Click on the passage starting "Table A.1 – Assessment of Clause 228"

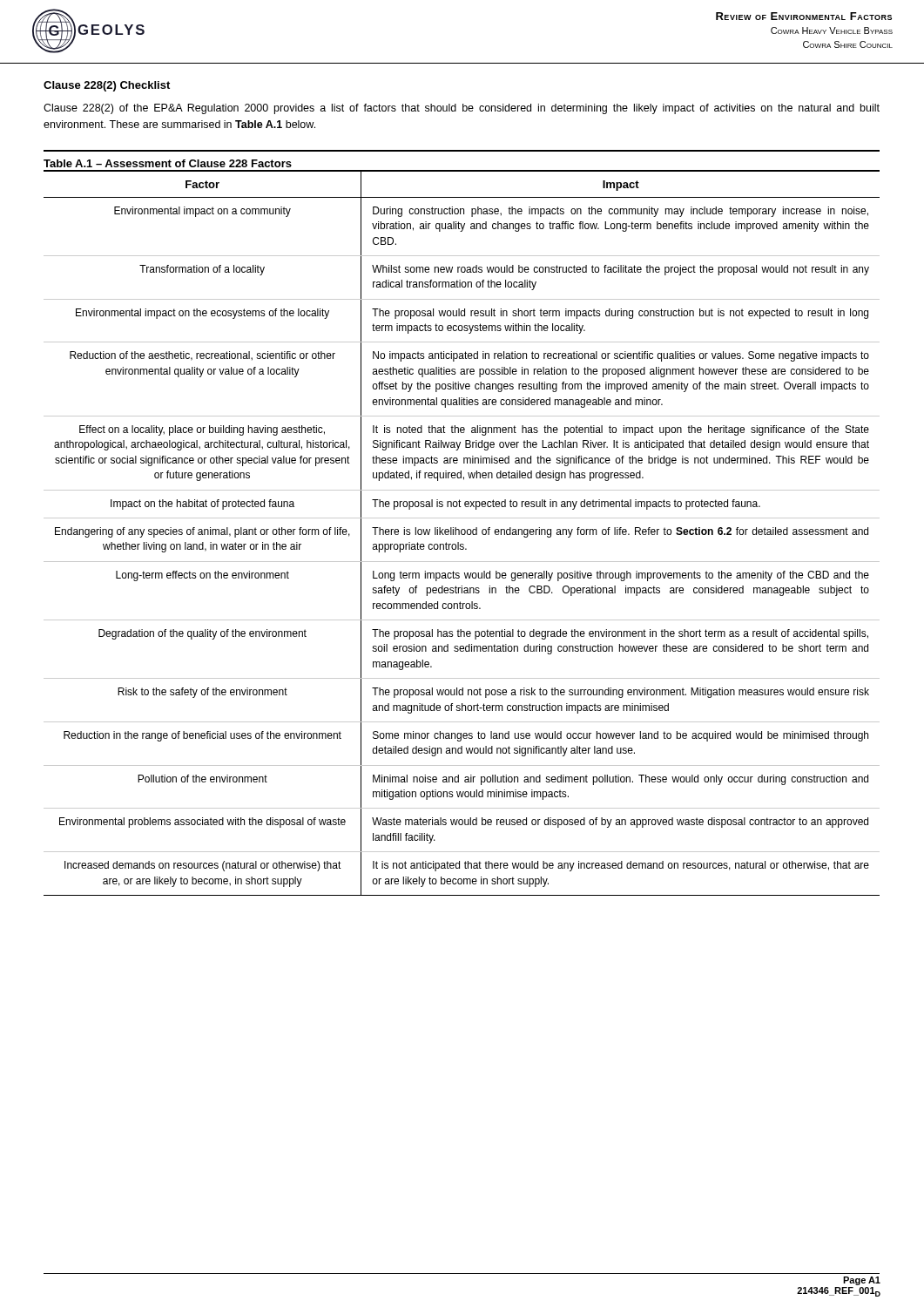[168, 163]
